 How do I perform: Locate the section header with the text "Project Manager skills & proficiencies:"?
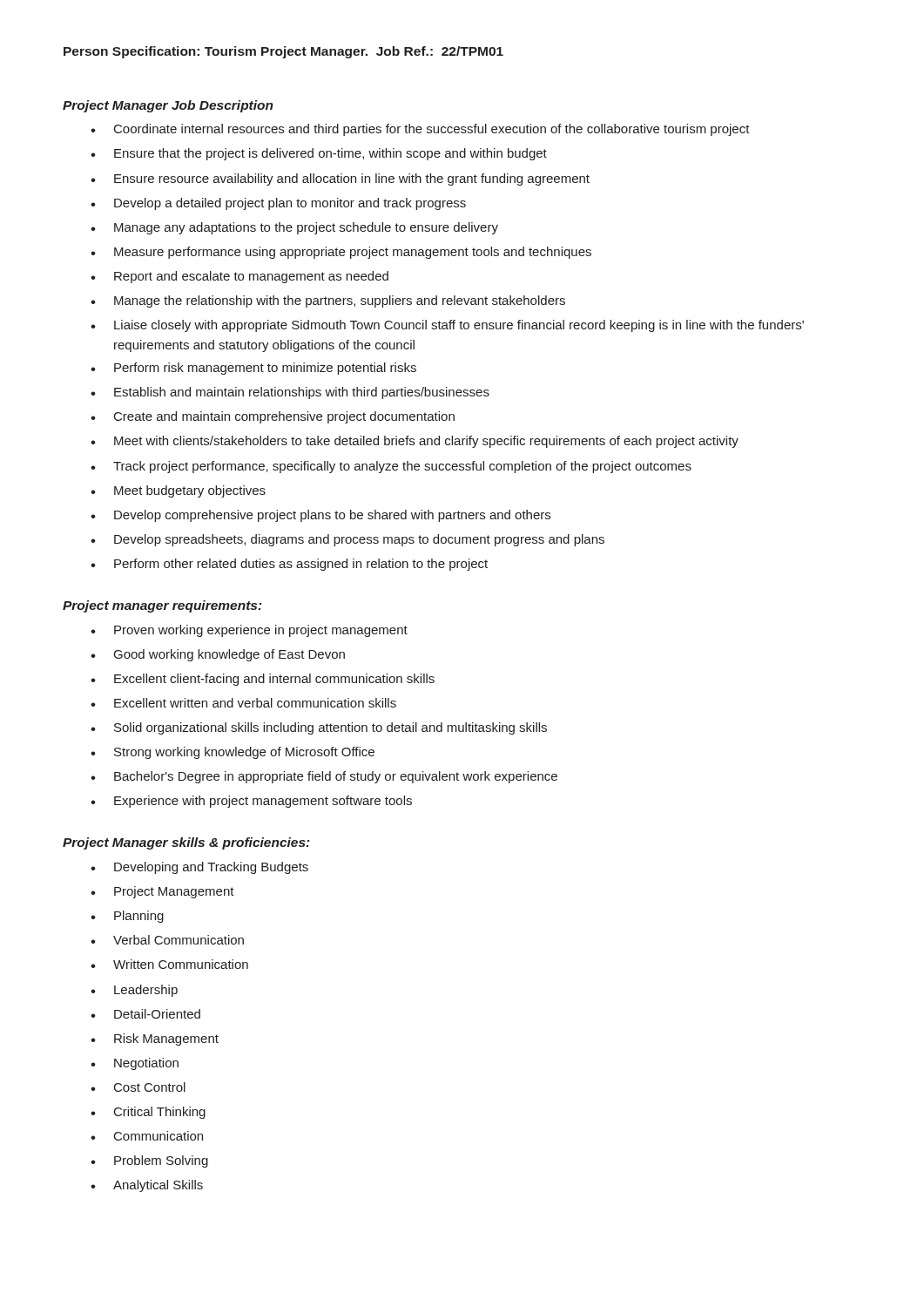coord(187,842)
